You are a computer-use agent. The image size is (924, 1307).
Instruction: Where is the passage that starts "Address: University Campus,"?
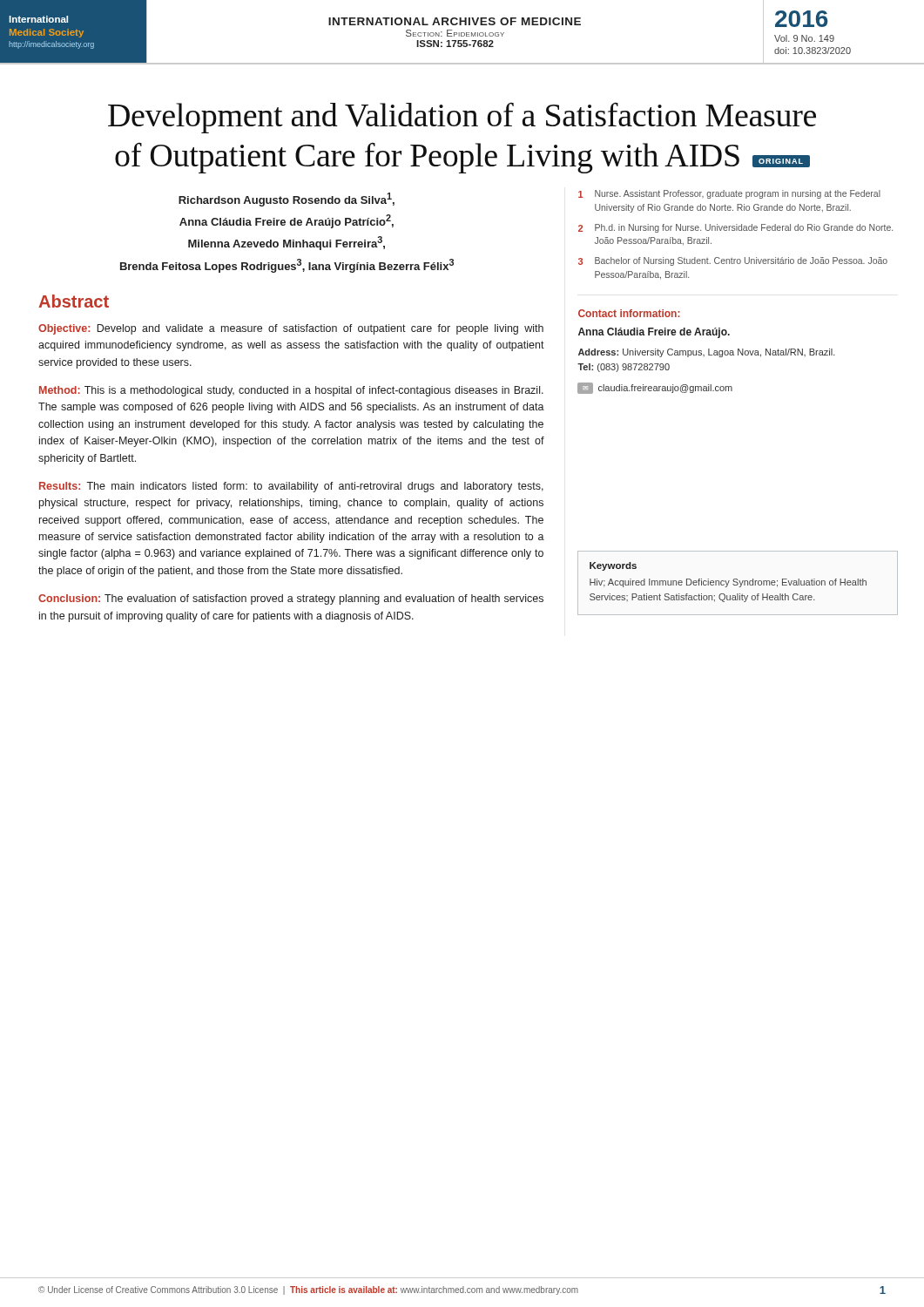(x=707, y=359)
